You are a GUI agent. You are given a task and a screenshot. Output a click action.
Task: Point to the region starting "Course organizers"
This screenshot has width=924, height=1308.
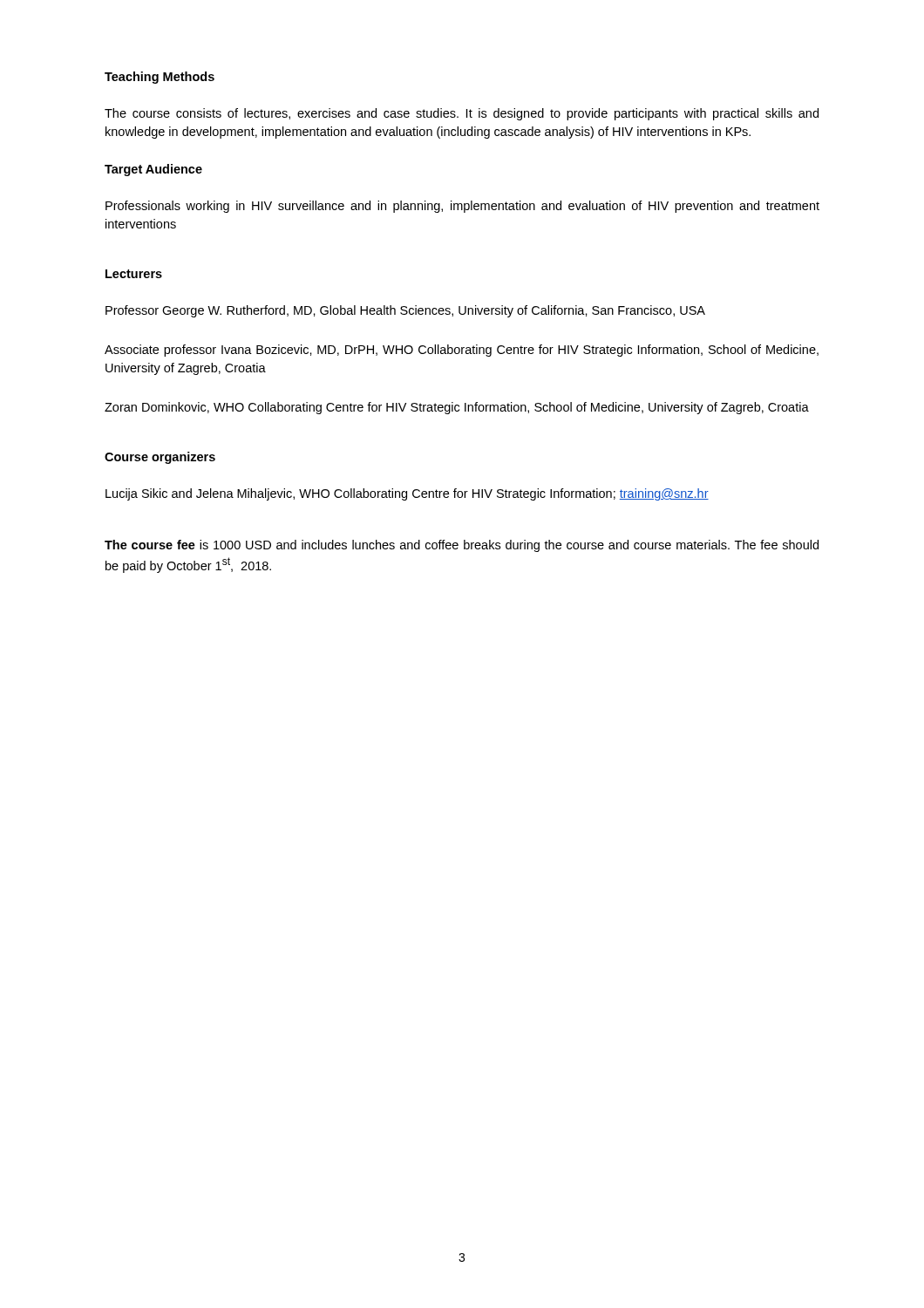(x=160, y=457)
